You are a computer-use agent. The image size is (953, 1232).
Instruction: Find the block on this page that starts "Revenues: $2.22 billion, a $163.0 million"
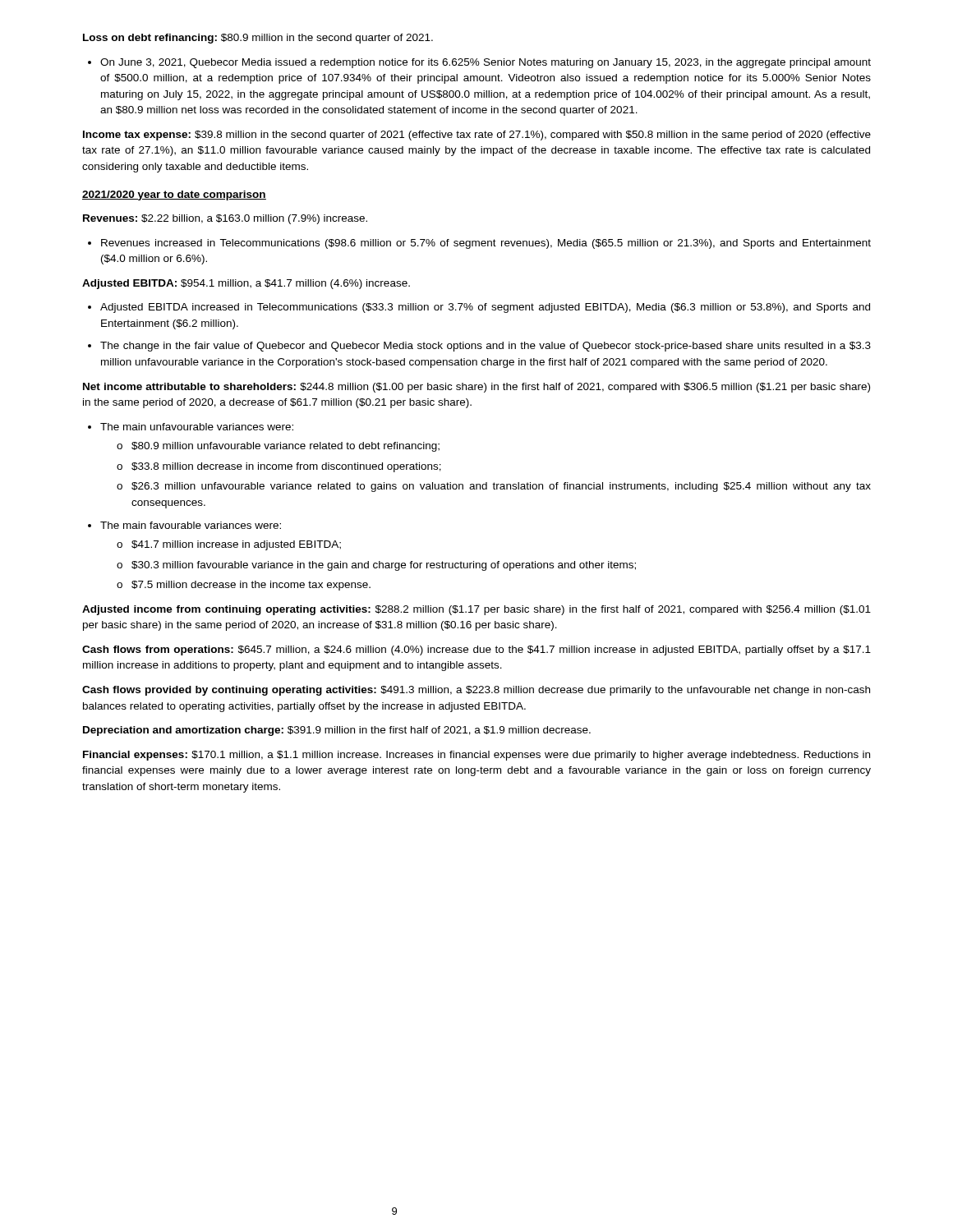(225, 219)
